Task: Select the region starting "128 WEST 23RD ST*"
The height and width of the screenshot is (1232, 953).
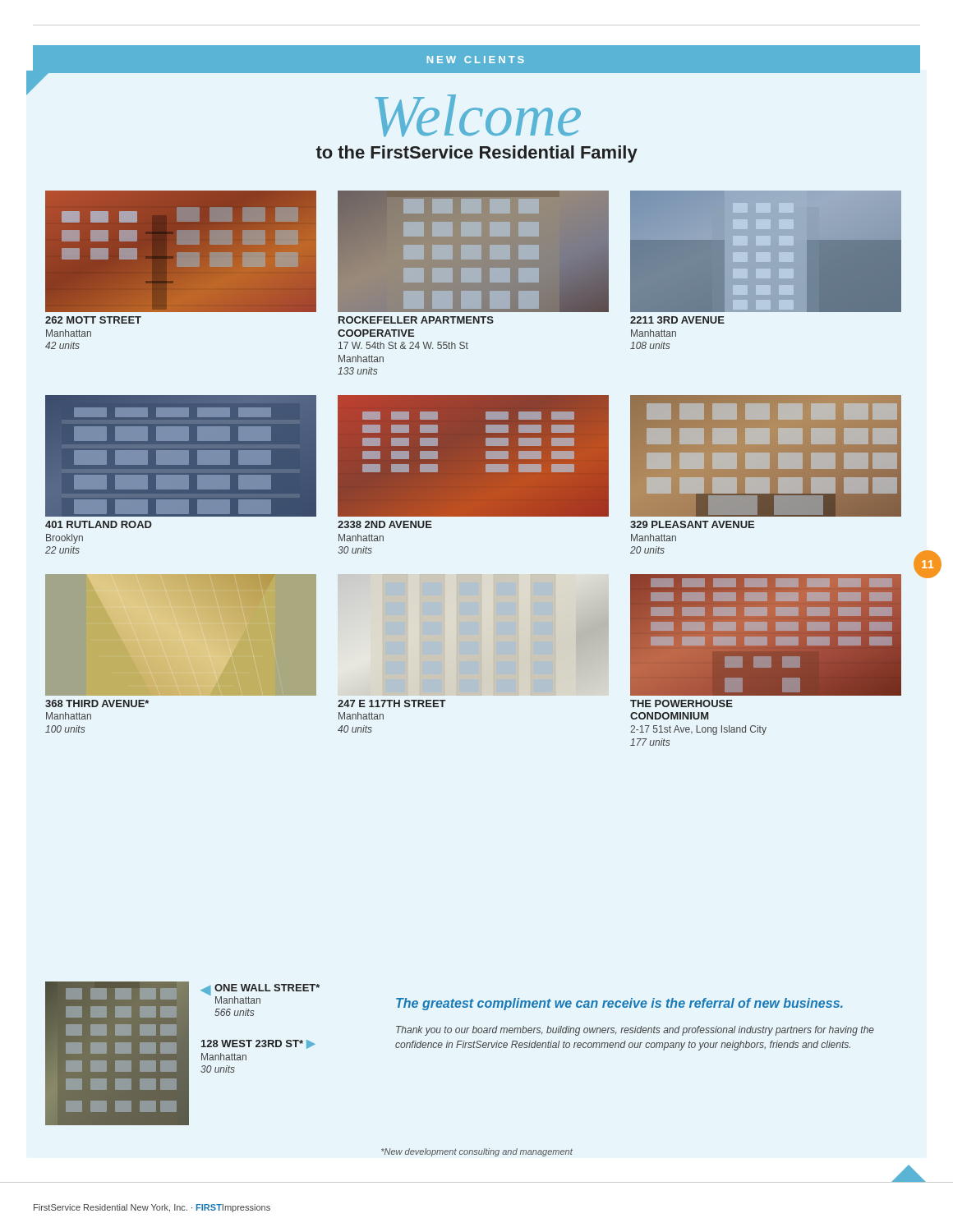Action: coord(260,1056)
